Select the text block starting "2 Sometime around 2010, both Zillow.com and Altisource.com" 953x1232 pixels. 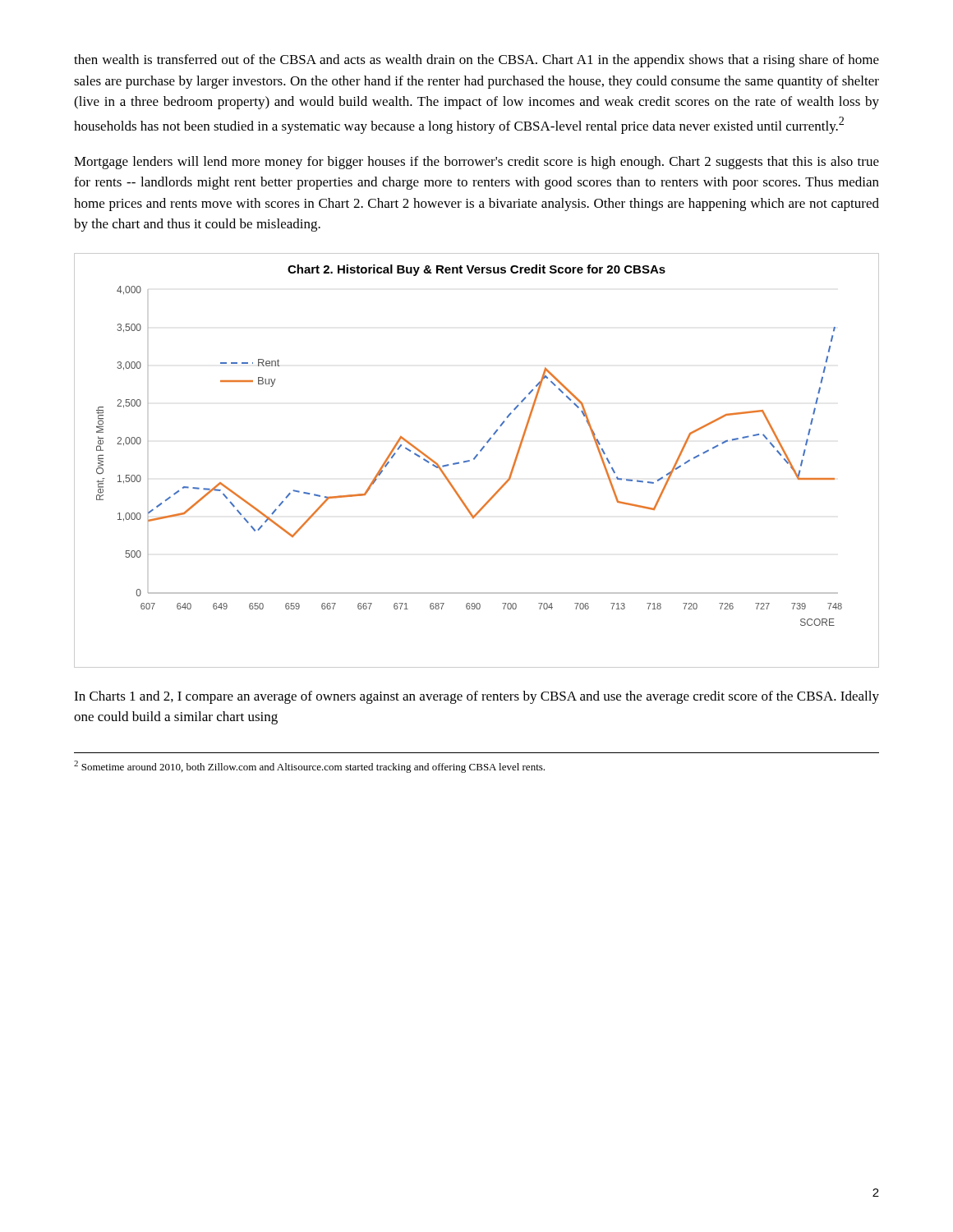pos(310,765)
